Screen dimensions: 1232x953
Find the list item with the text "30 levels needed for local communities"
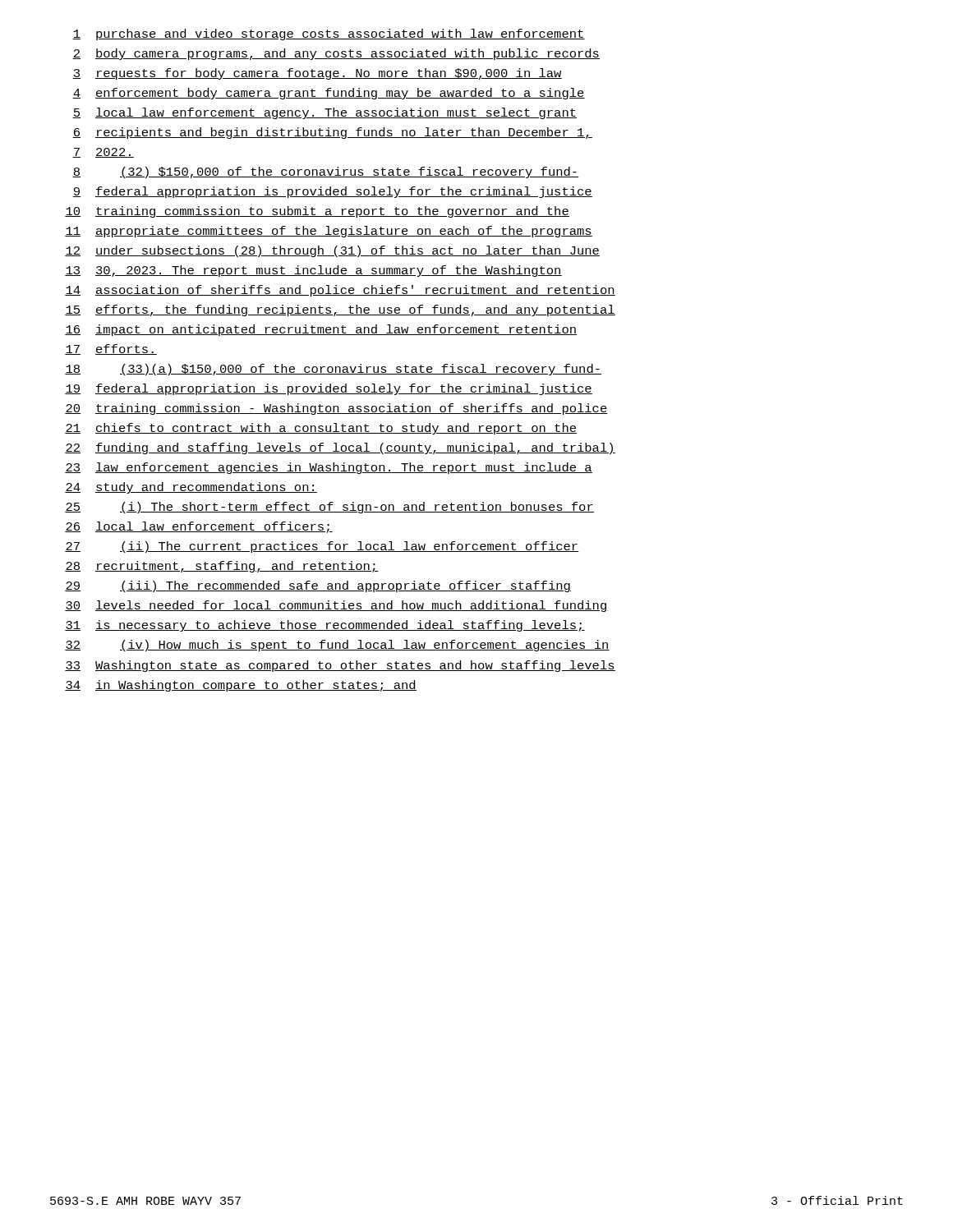(x=476, y=607)
